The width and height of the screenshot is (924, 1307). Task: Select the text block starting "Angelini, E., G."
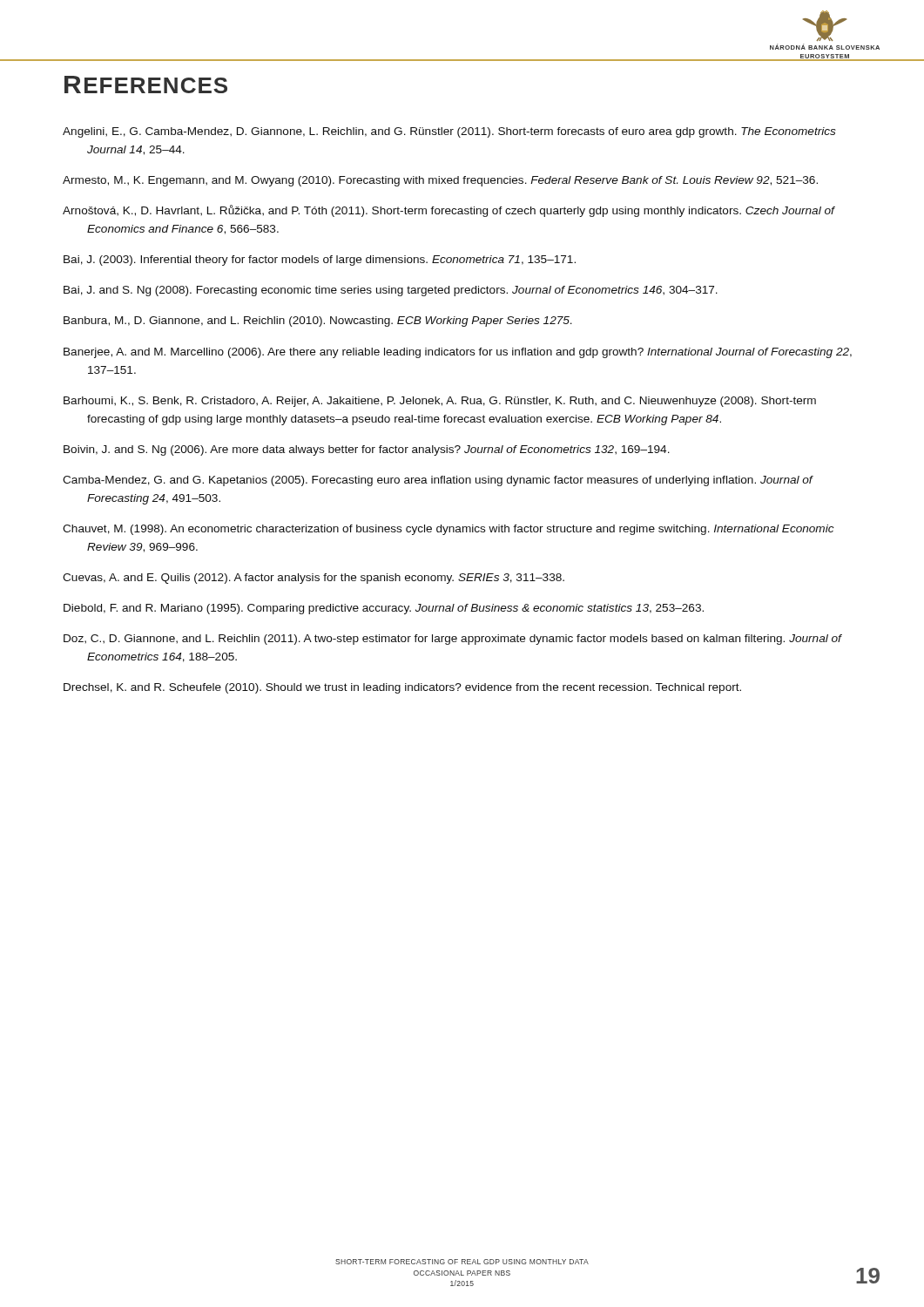click(449, 140)
